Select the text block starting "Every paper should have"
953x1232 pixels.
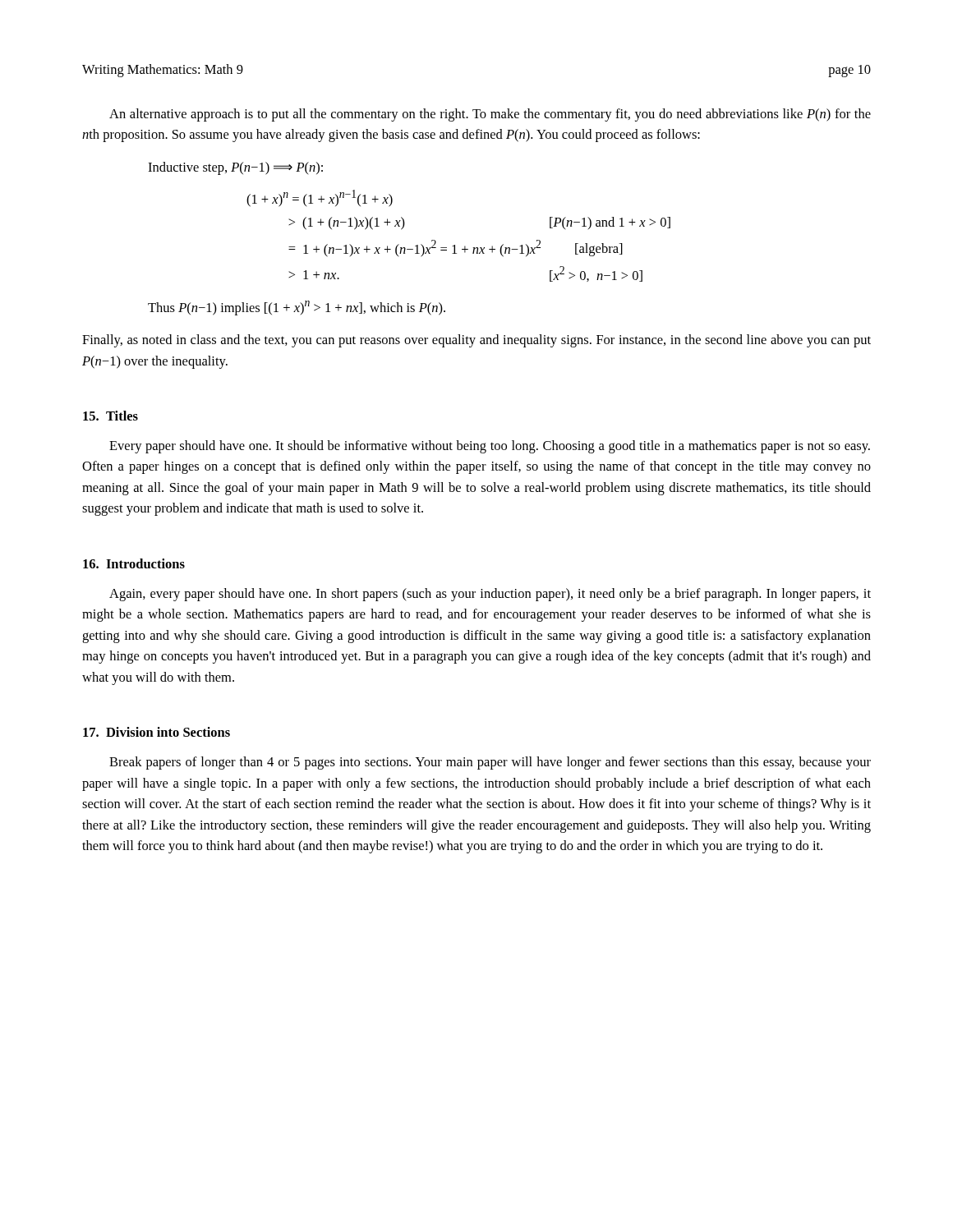(476, 477)
